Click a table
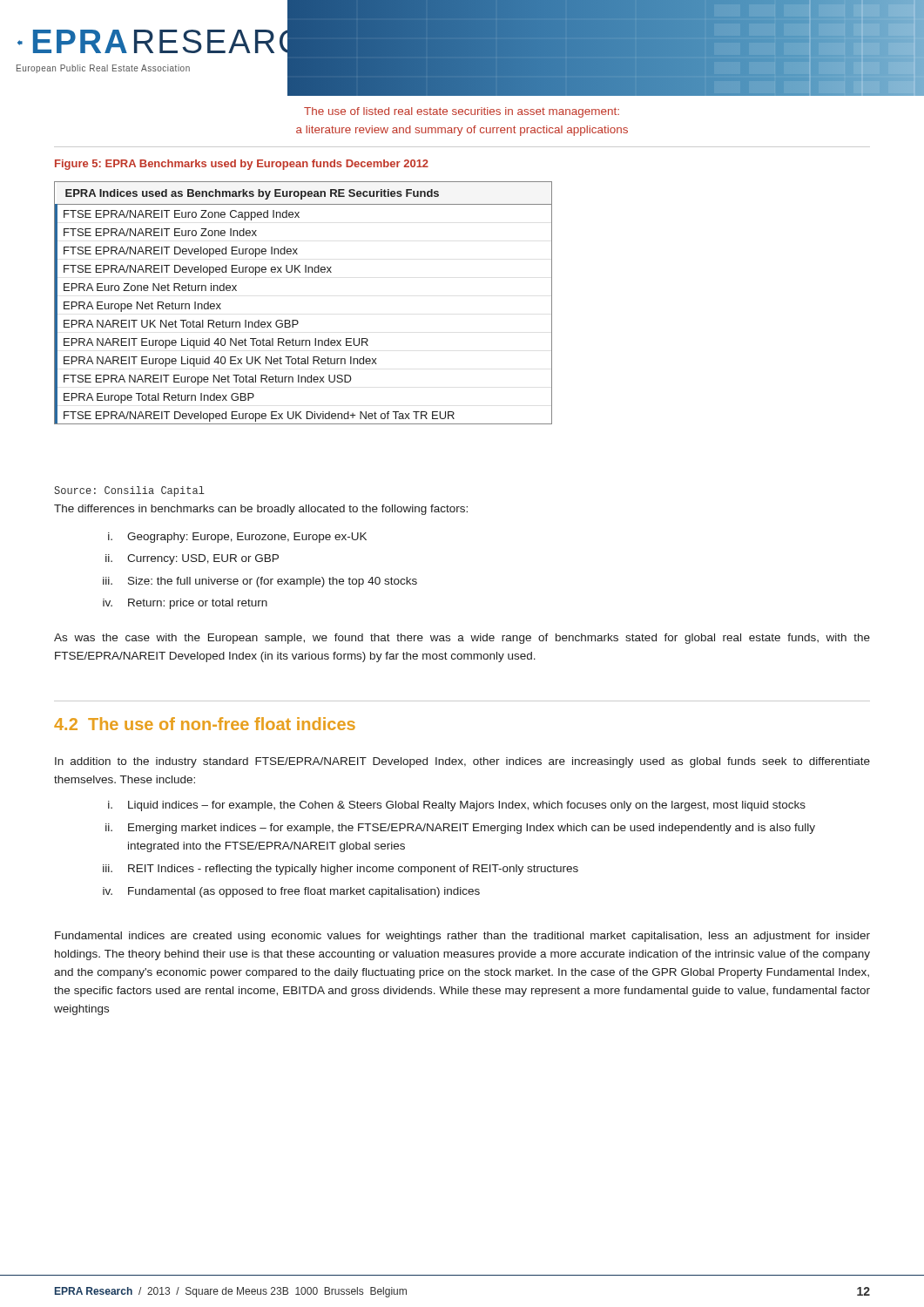This screenshot has width=924, height=1307. coord(303,303)
